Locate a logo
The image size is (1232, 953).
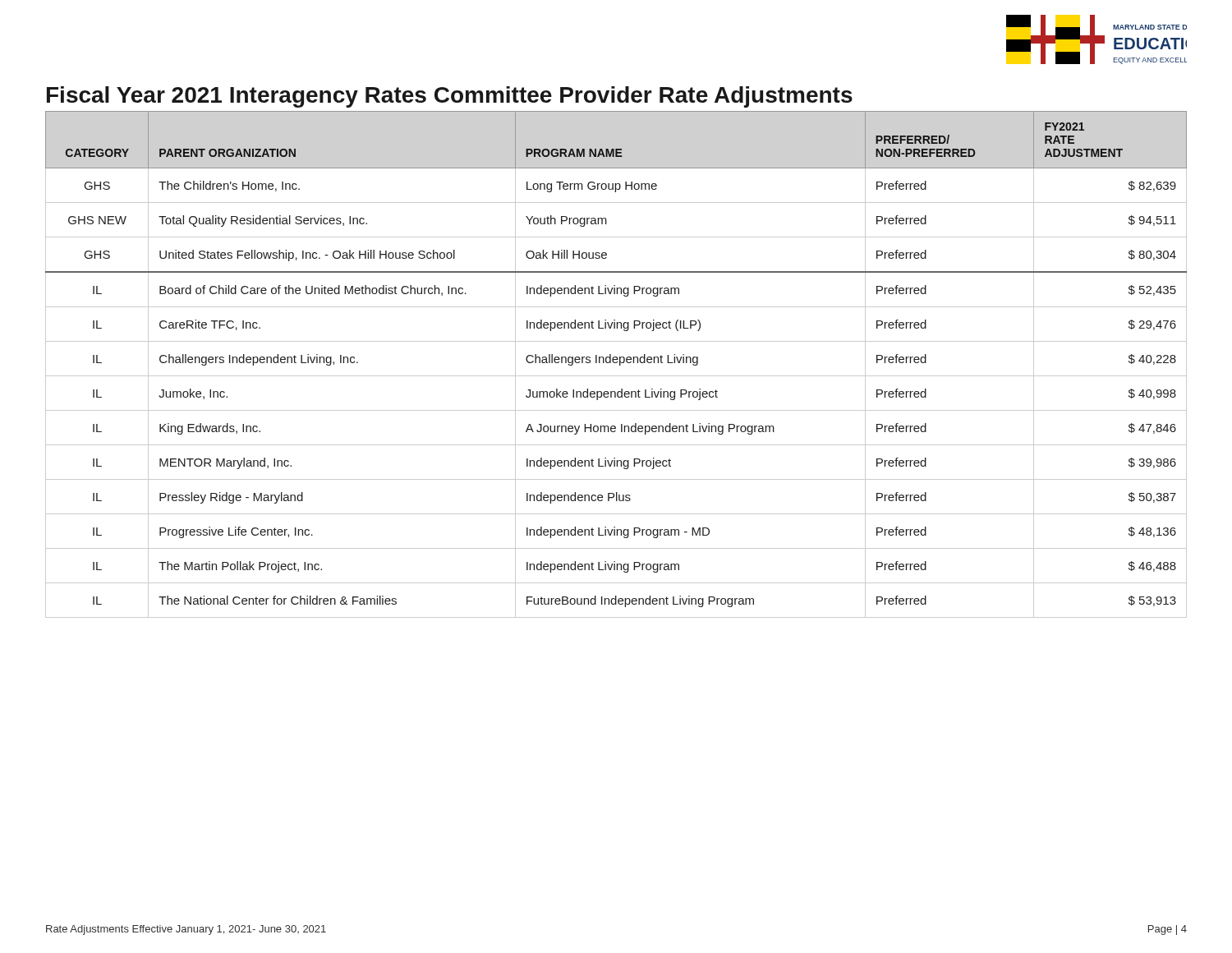pyautogui.click(x=1096, y=47)
